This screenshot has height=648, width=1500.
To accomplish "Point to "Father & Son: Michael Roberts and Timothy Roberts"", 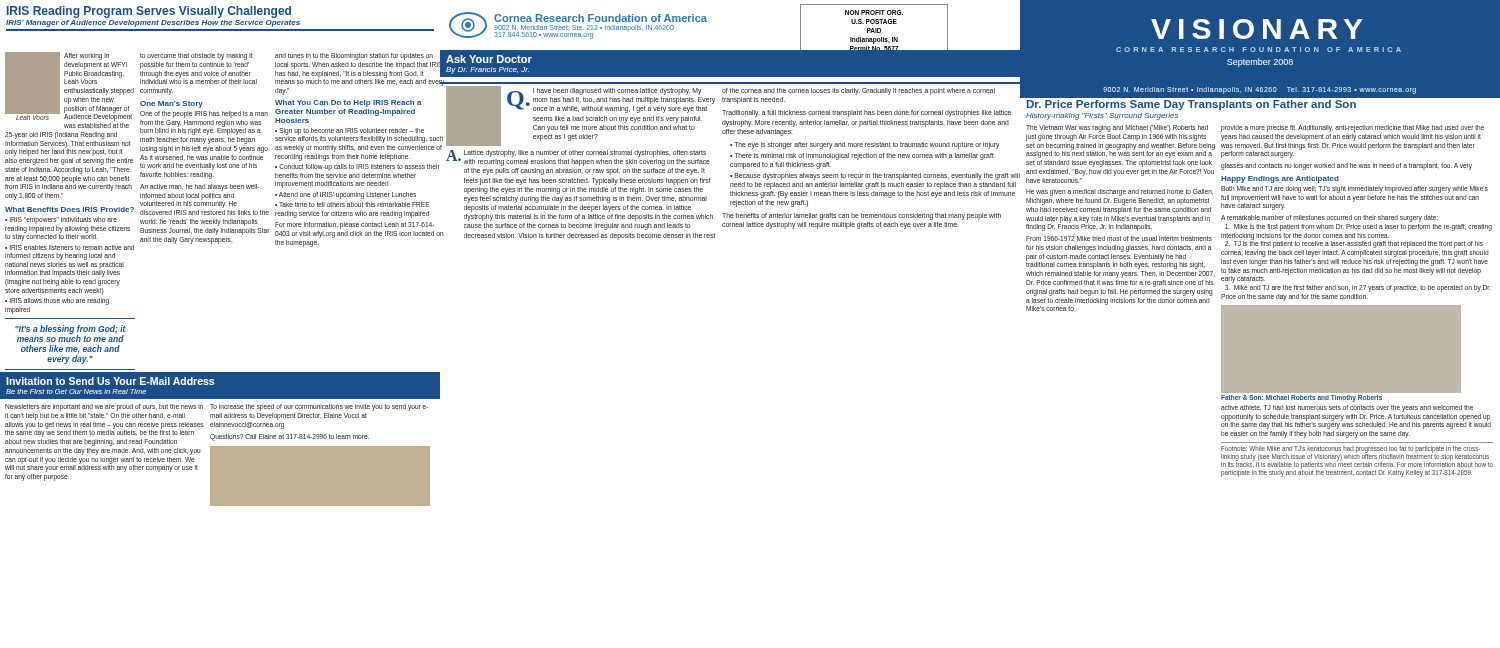I will pos(1302,397).
